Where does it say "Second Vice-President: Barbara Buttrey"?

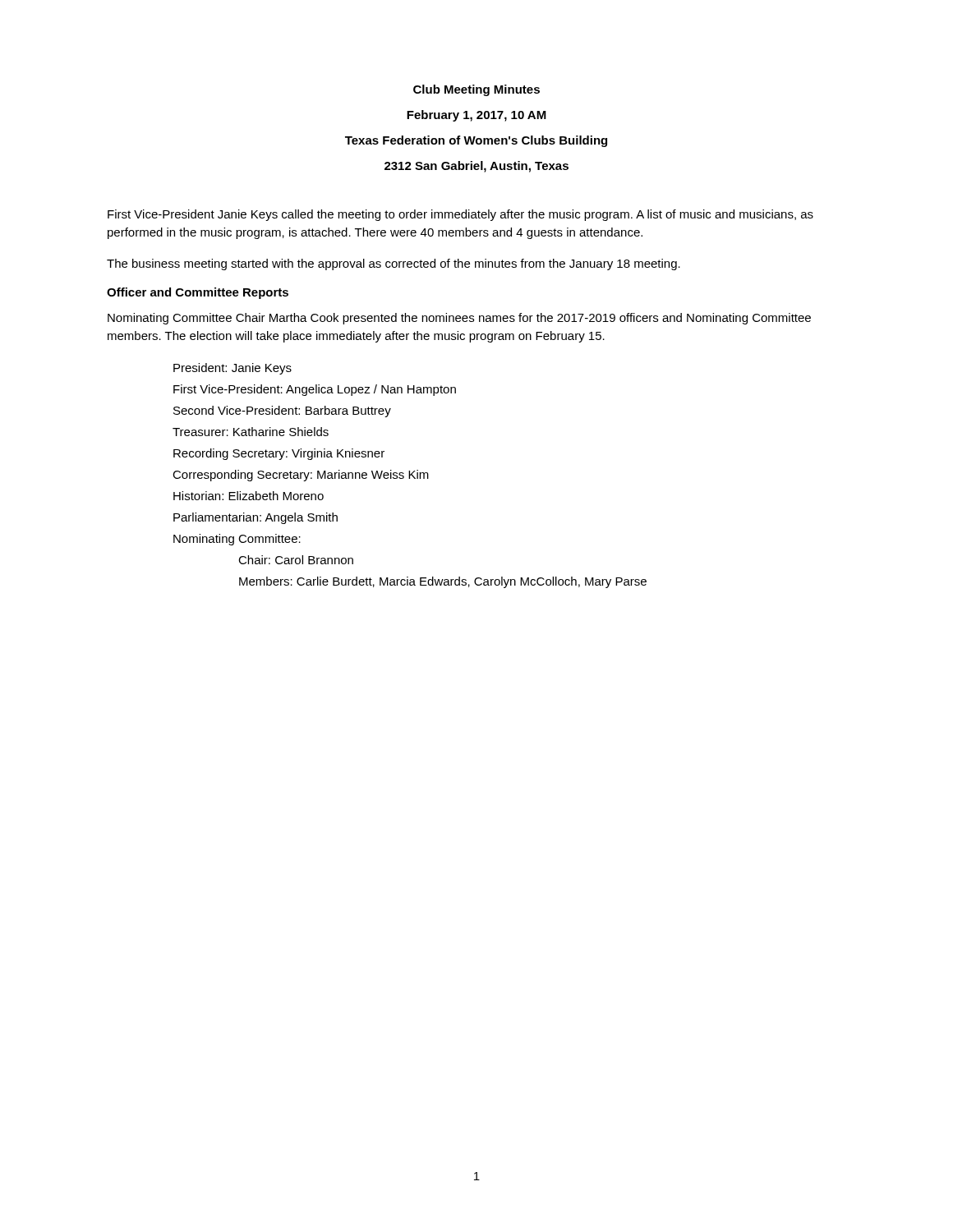(x=282, y=410)
